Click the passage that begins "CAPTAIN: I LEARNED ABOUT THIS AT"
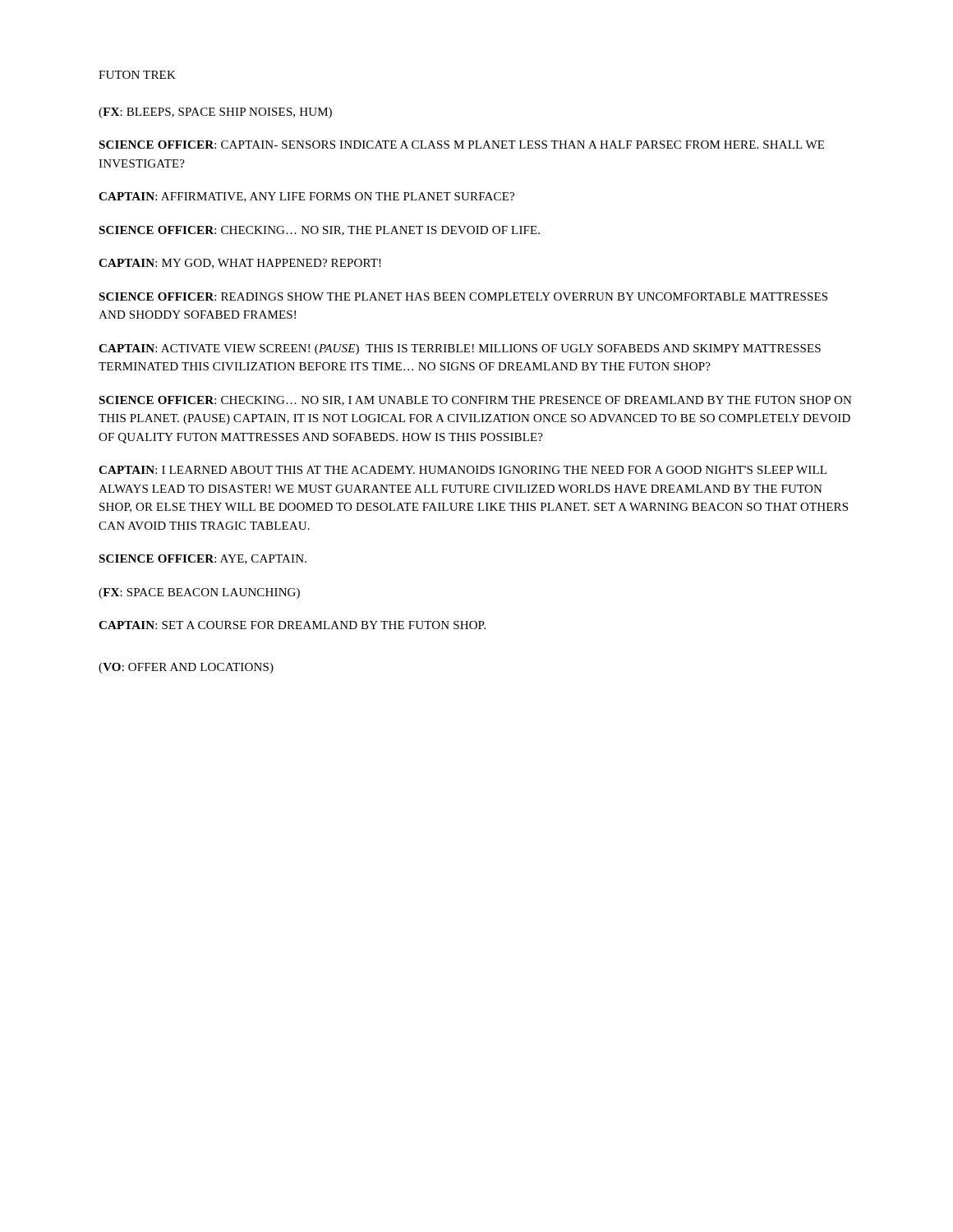Screen dimensions: 1232x953 pyautogui.click(x=474, y=498)
